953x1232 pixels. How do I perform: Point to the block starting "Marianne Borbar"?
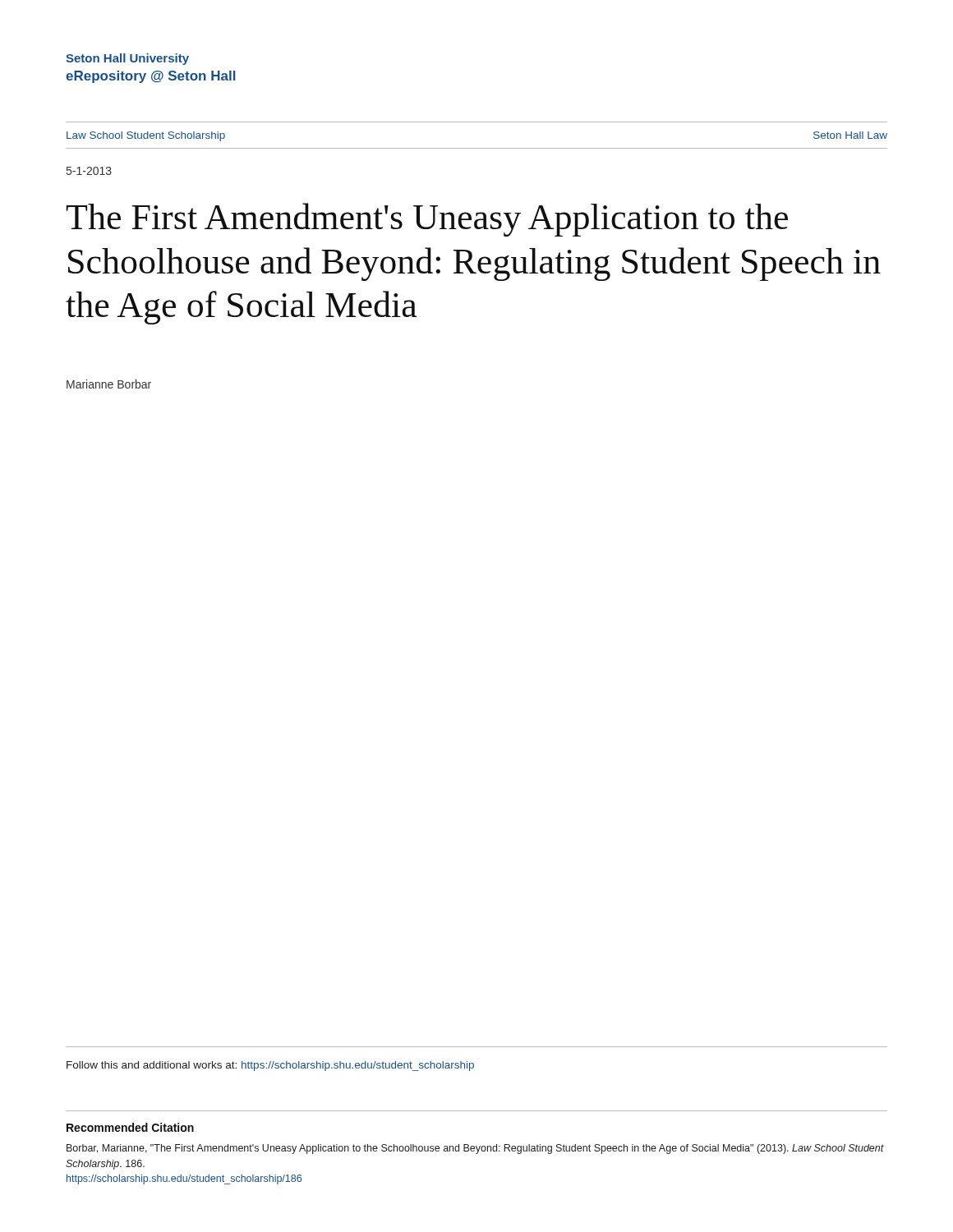(x=109, y=384)
